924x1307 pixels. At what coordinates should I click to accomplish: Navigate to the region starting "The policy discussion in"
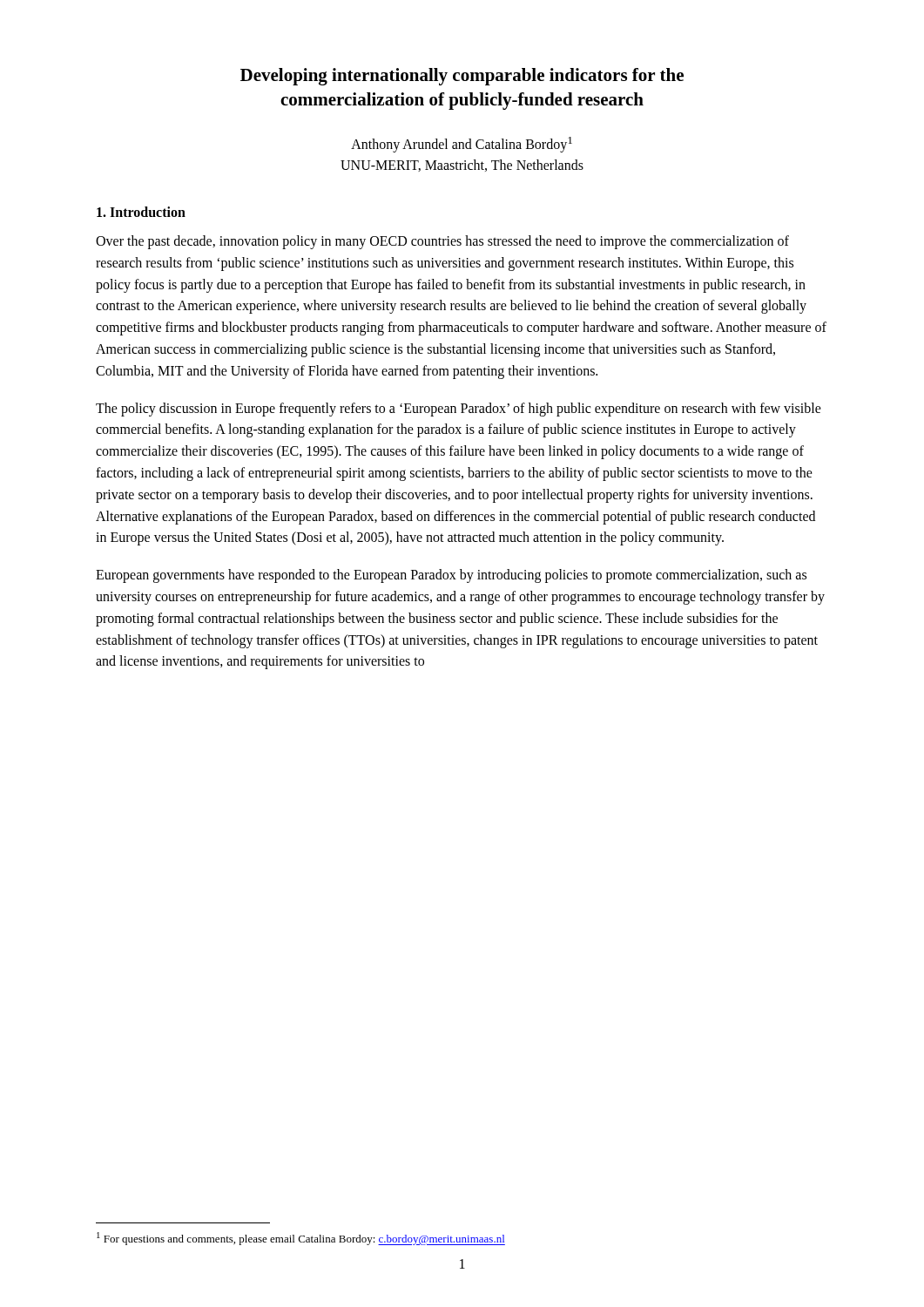click(458, 473)
